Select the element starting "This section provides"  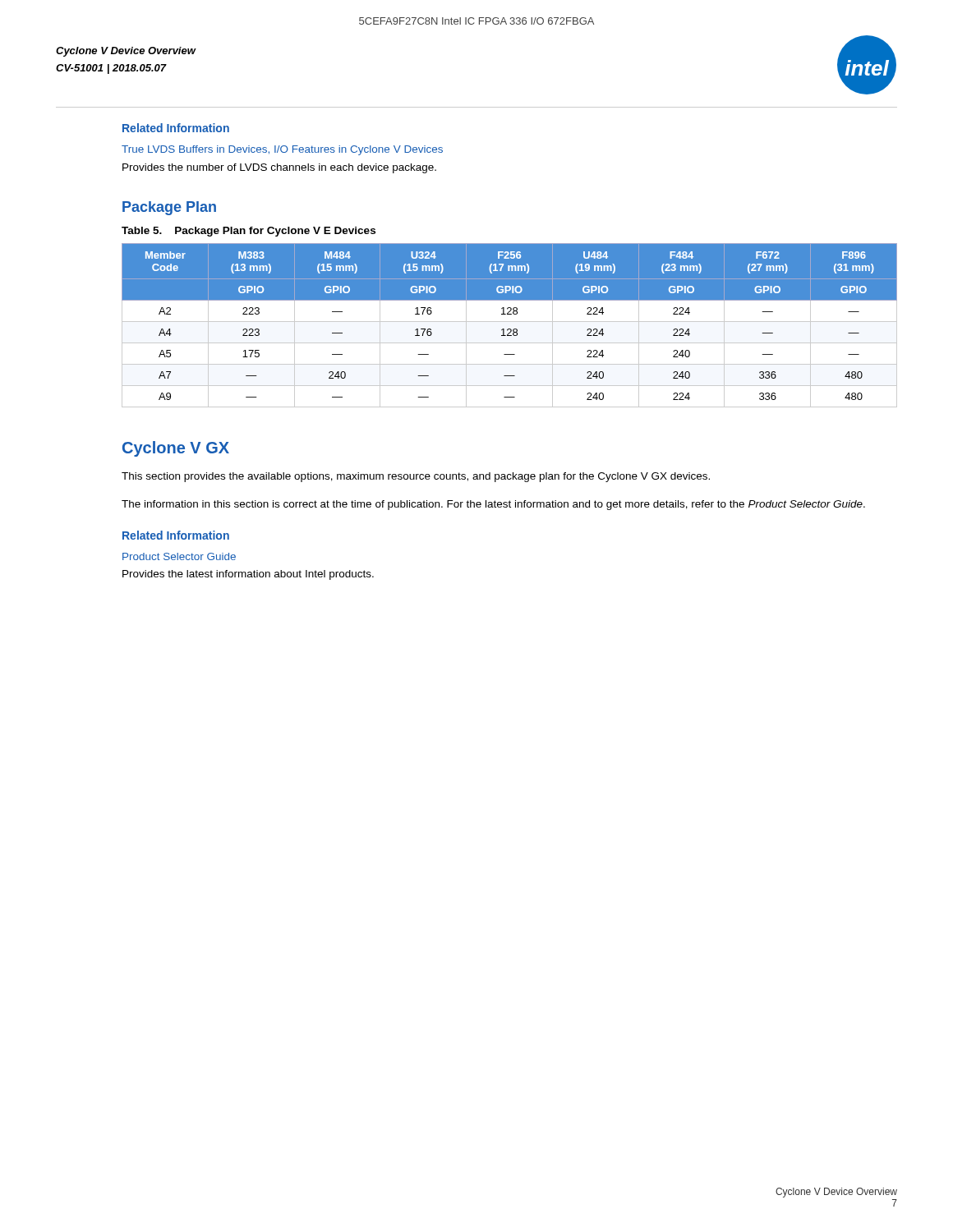pos(416,476)
